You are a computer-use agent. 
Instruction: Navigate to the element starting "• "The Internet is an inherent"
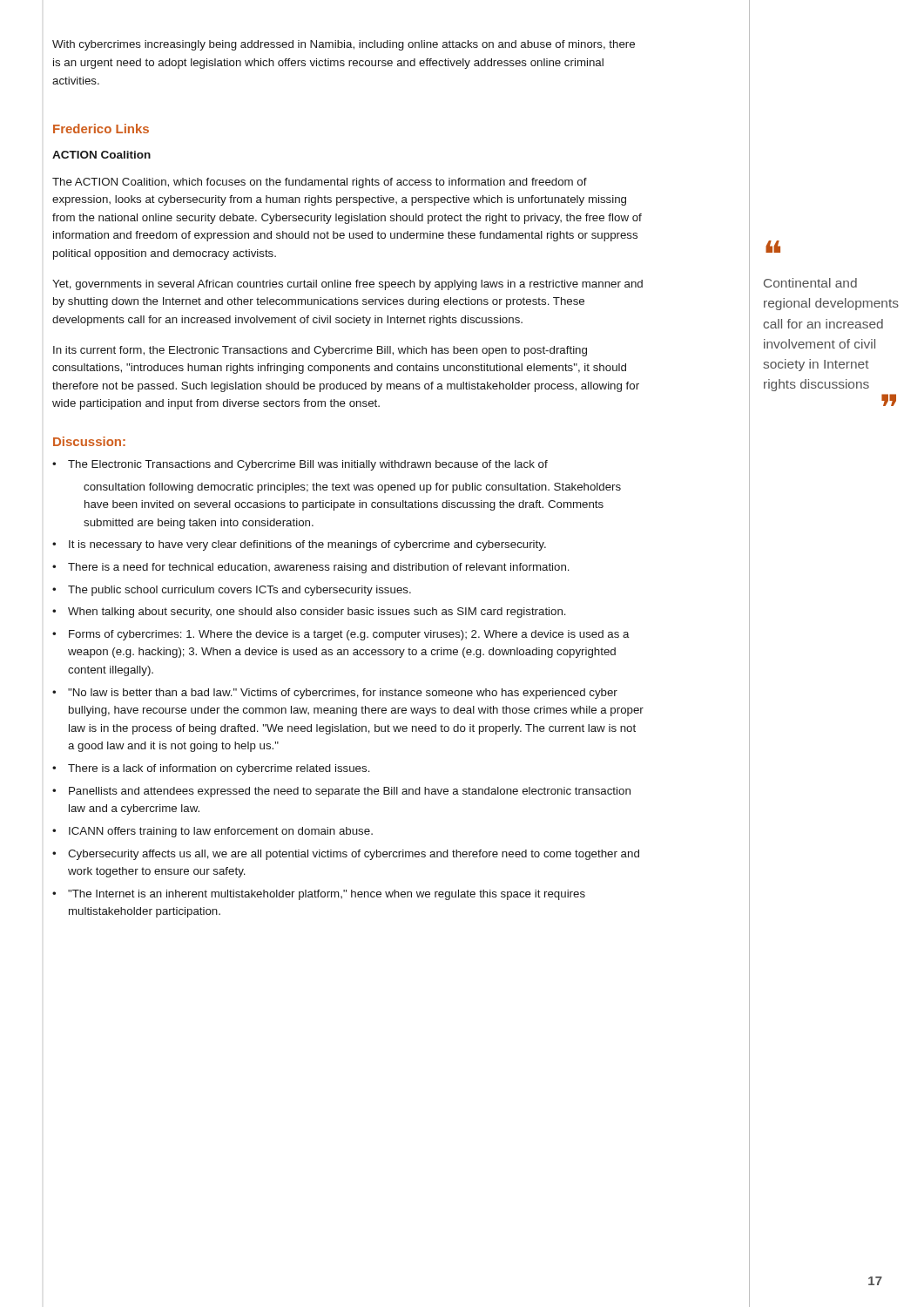pos(348,903)
